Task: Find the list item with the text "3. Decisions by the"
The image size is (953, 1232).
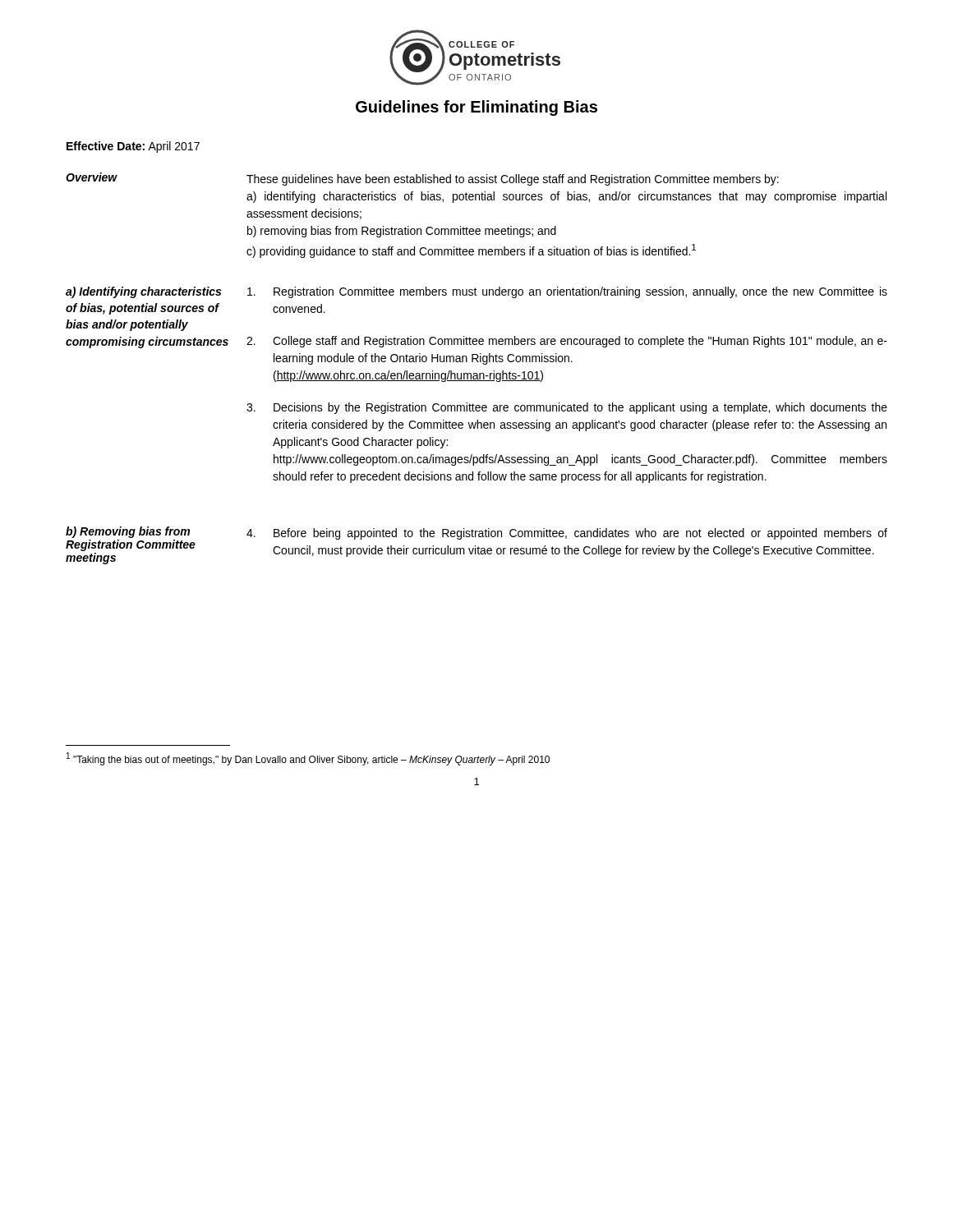Action: click(x=567, y=408)
